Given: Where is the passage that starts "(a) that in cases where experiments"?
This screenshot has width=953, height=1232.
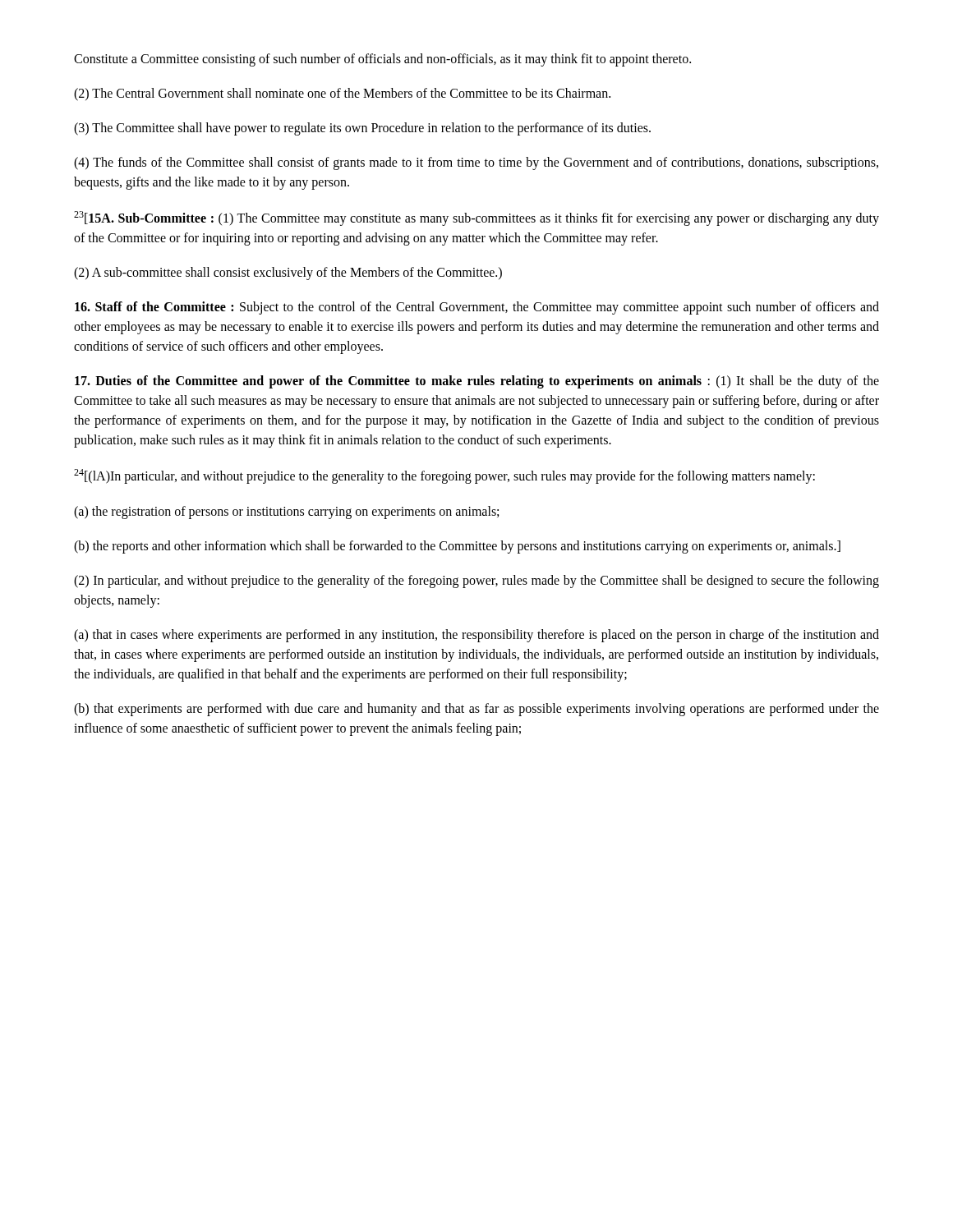Looking at the screenshot, I should 476,654.
